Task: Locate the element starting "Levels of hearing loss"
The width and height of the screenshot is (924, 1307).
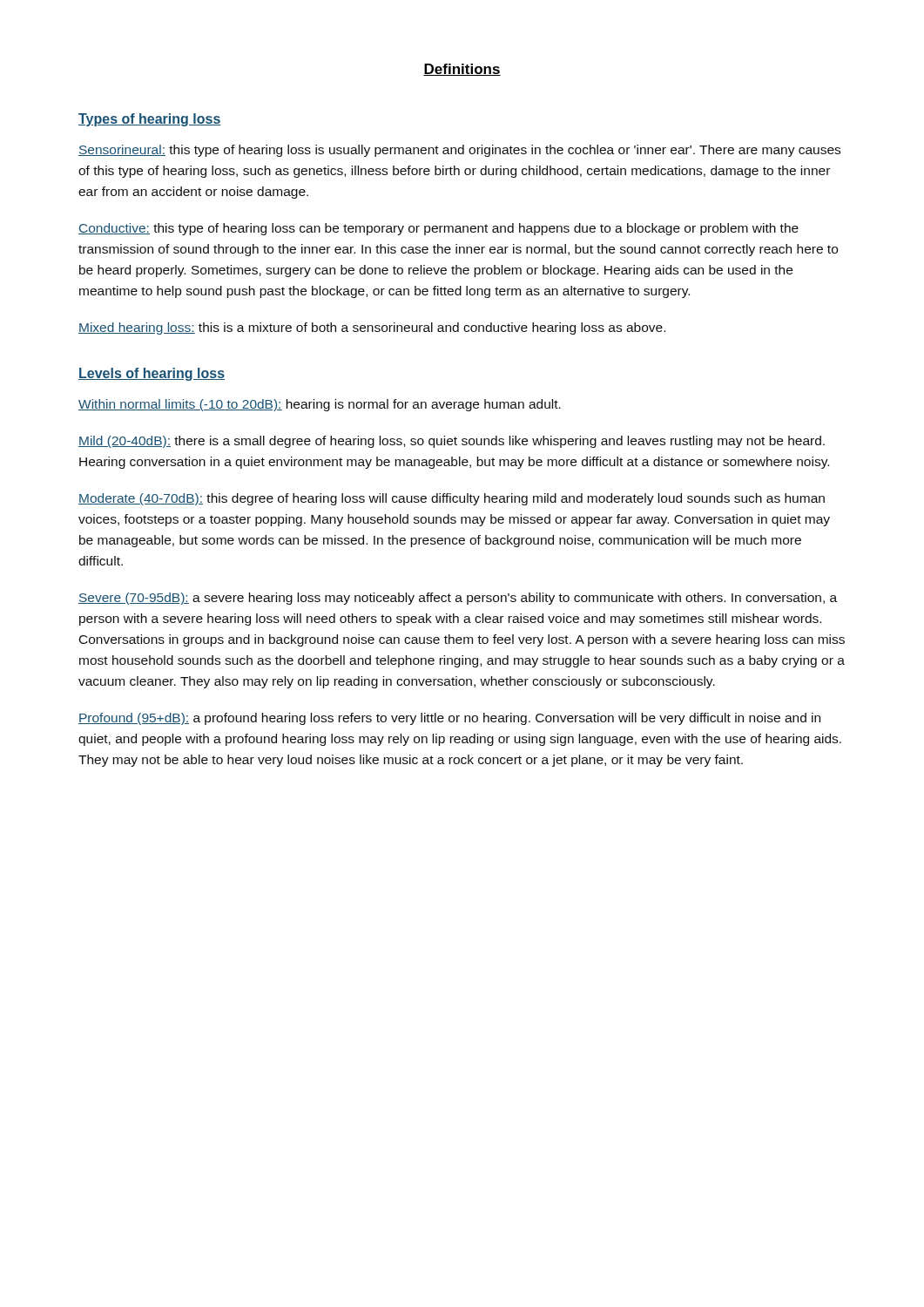Action: point(152,374)
